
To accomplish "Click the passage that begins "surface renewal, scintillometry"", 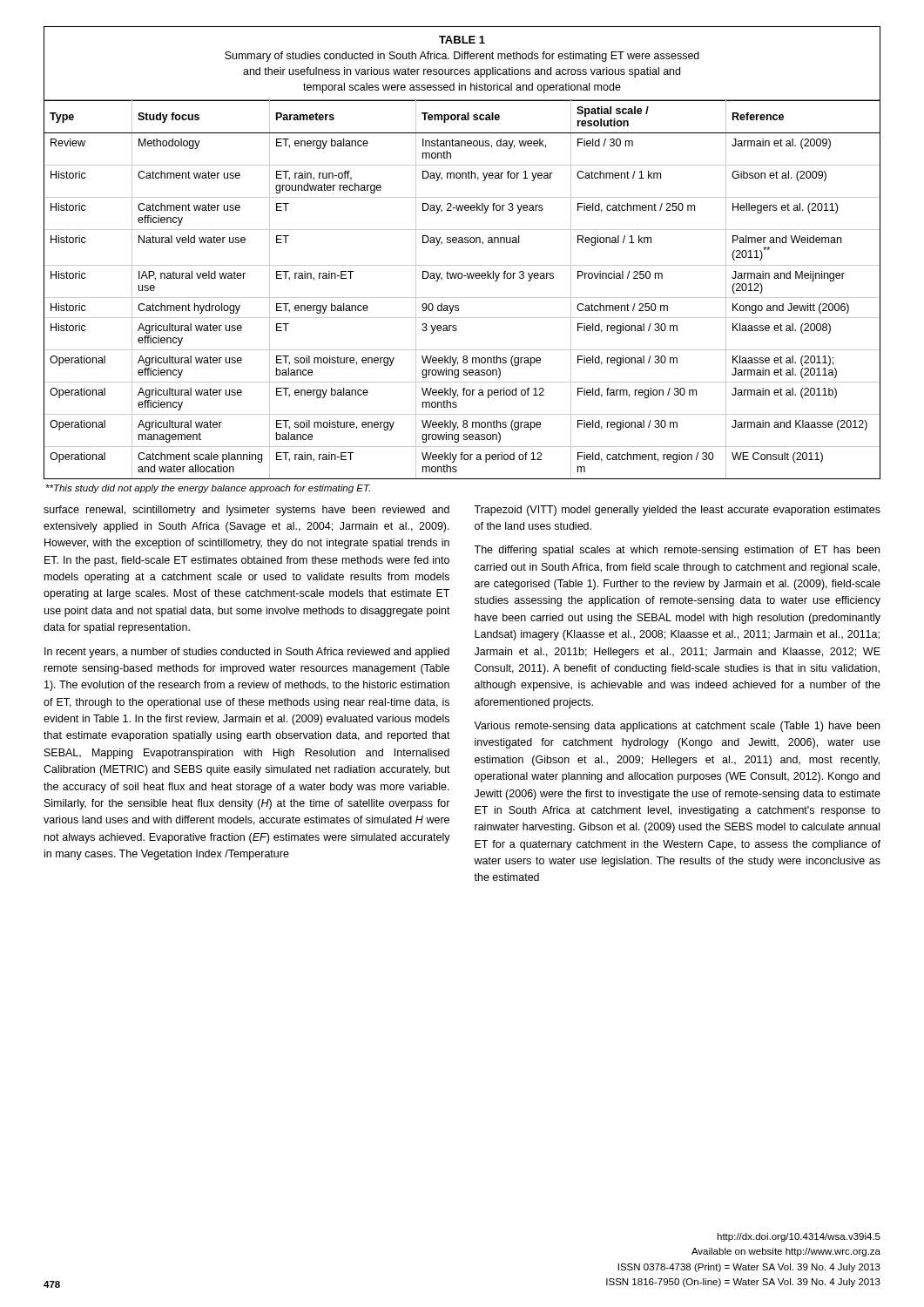I will pos(247,569).
